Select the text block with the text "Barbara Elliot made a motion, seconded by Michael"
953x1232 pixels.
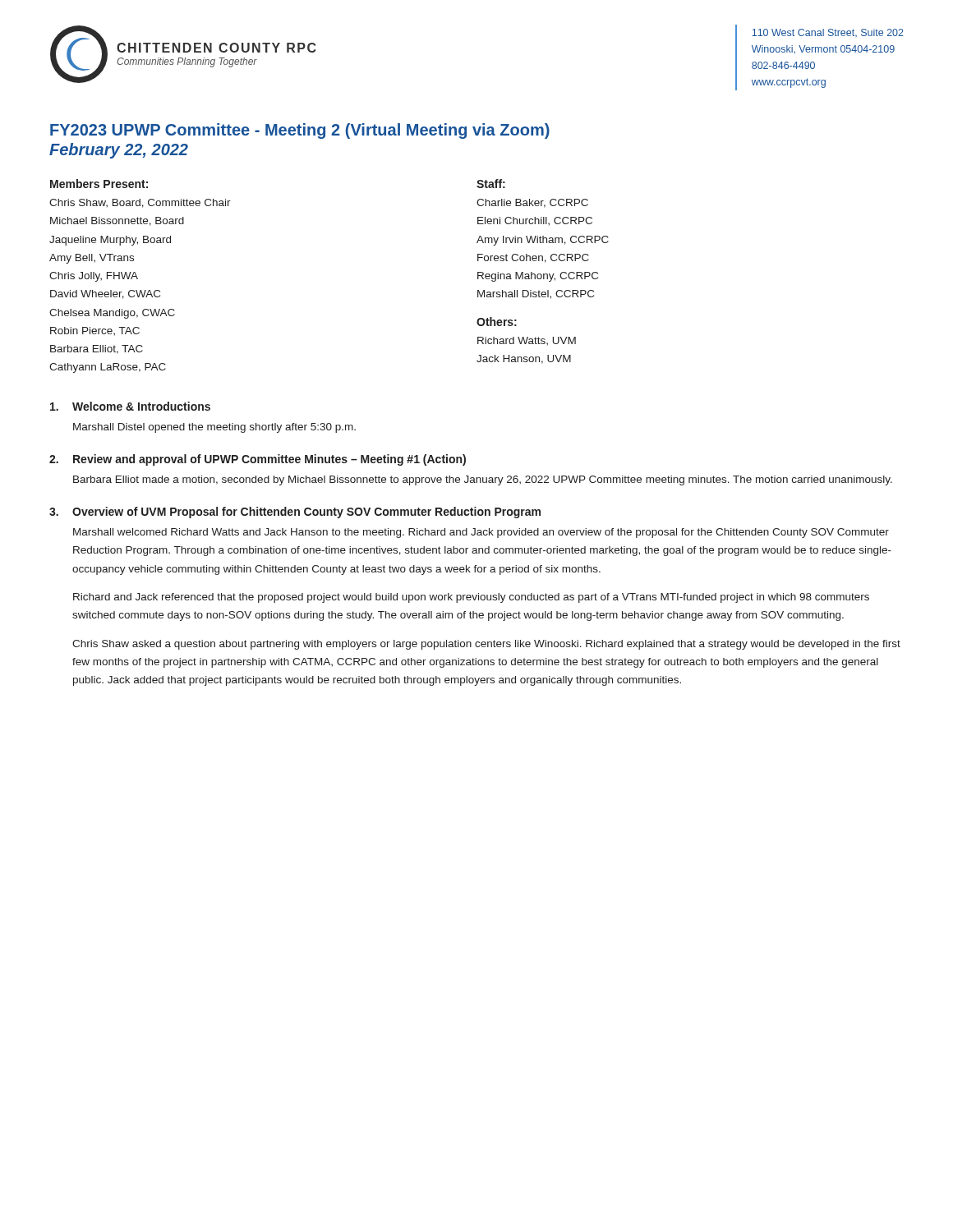coord(488,480)
